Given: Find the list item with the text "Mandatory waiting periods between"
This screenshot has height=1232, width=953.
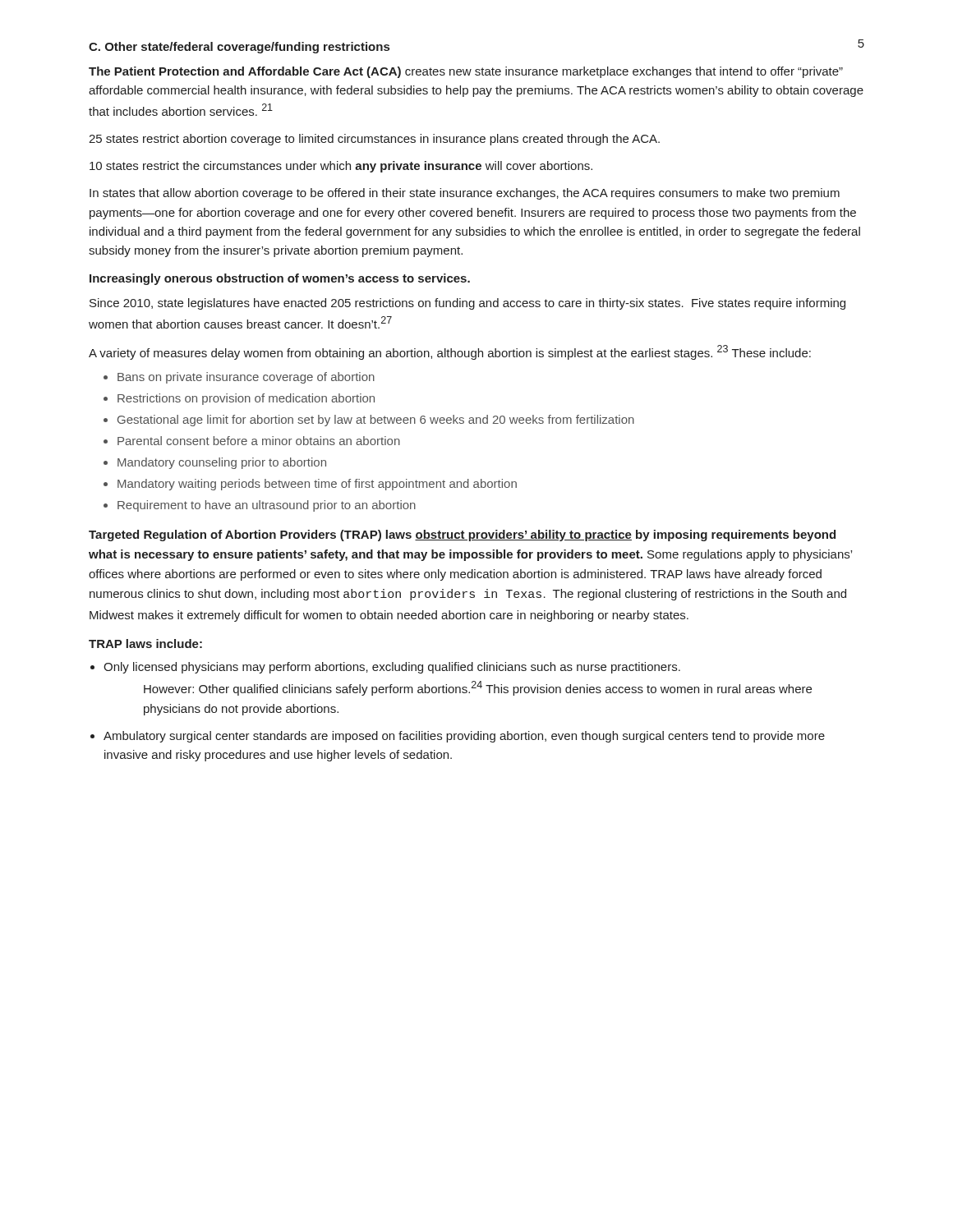Looking at the screenshot, I should click(317, 483).
